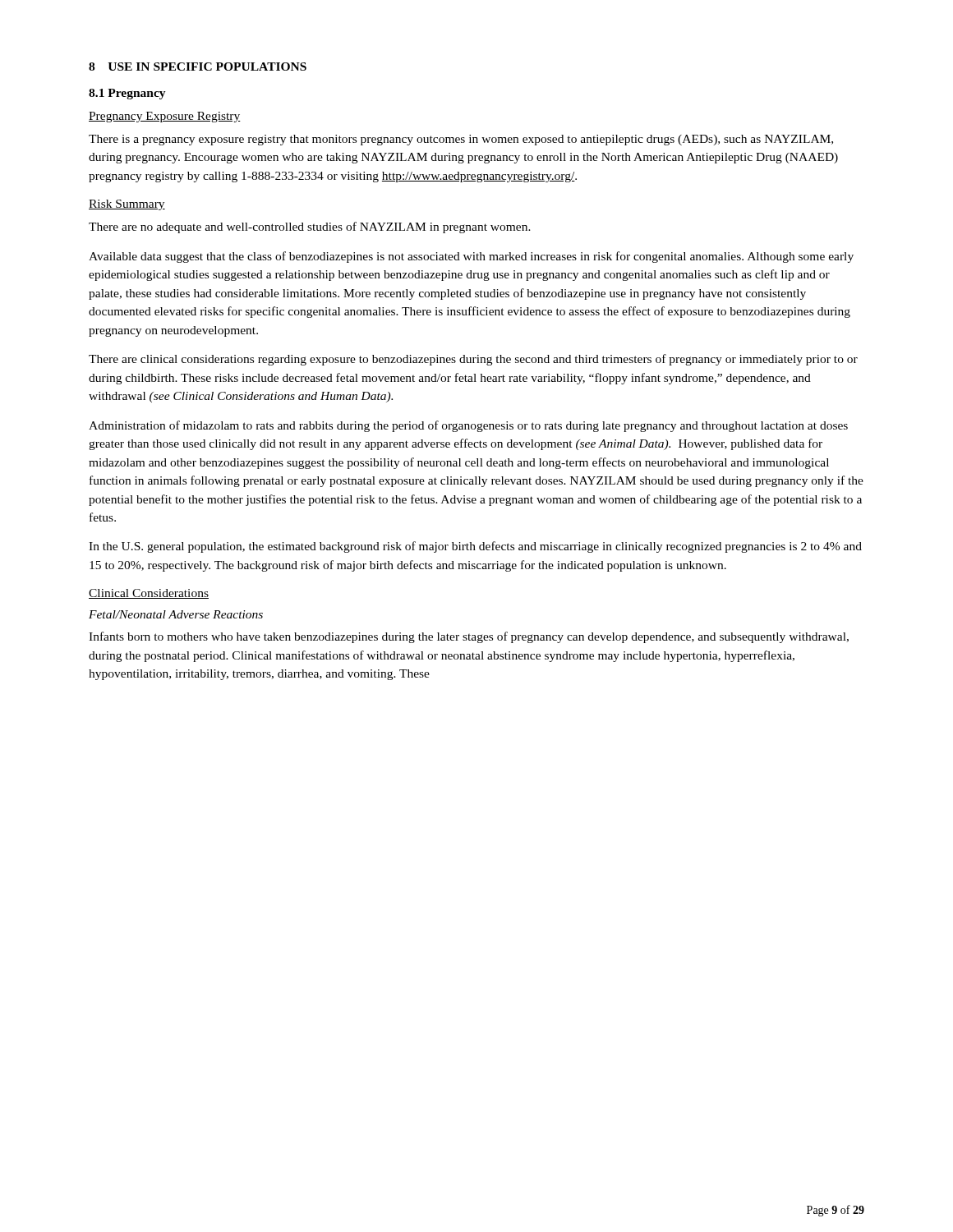This screenshot has height=1232, width=953.
Task: Find the text starting "8 USE IN"
Action: 198,66
